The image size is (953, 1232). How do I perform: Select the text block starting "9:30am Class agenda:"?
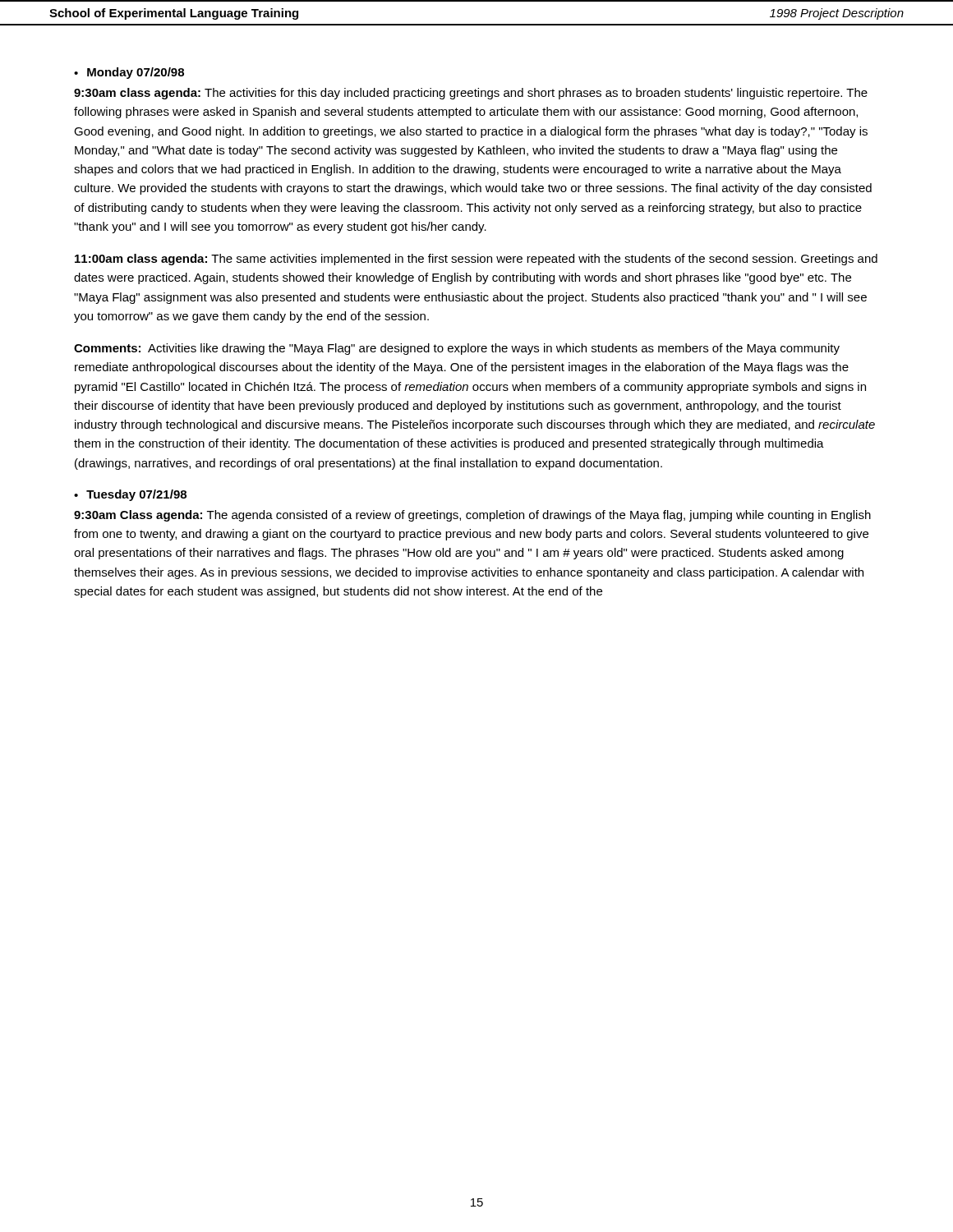(x=472, y=553)
